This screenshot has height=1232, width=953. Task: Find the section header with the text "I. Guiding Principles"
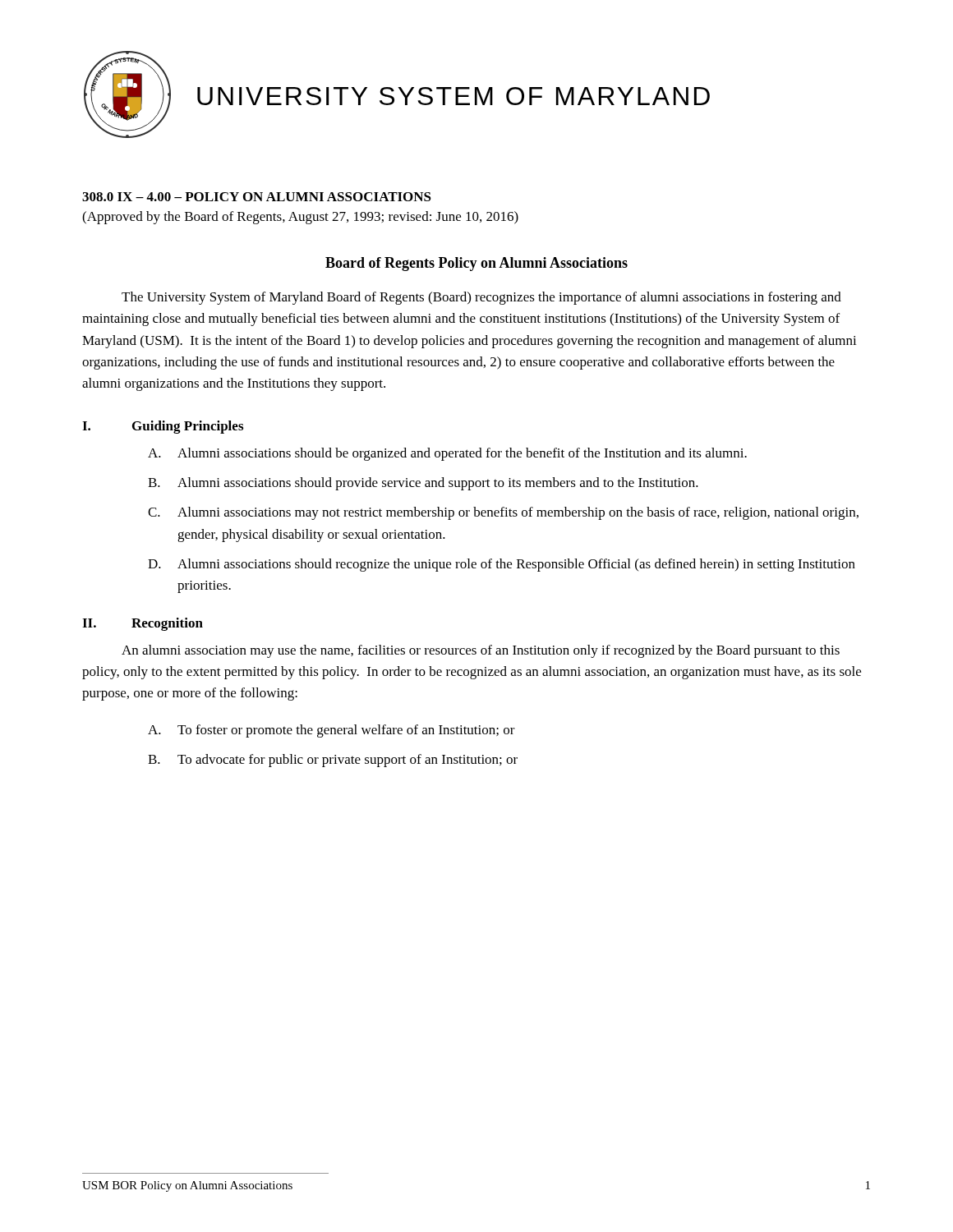click(x=163, y=426)
